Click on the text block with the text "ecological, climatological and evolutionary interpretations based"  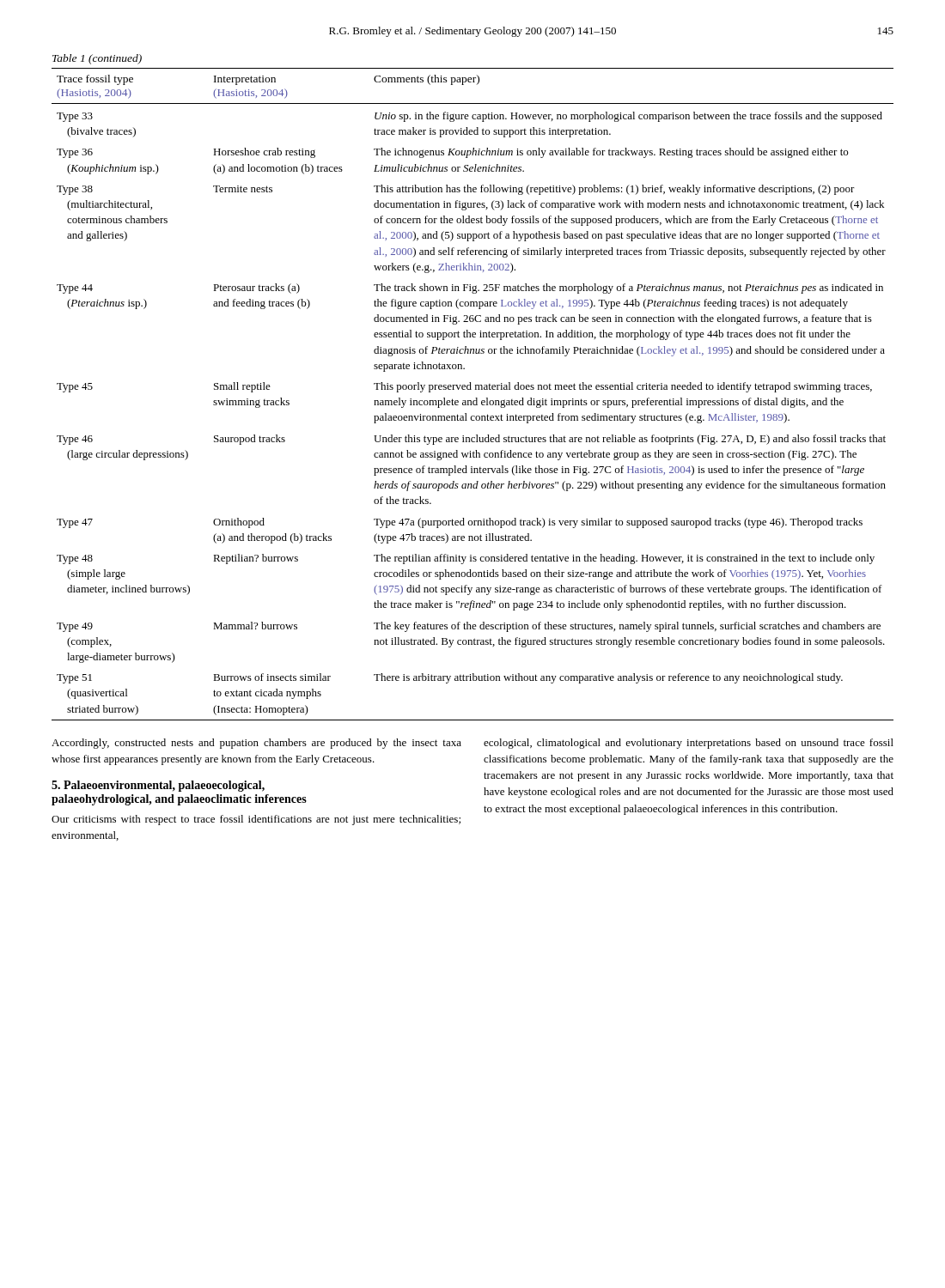pyautogui.click(x=689, y=775)
